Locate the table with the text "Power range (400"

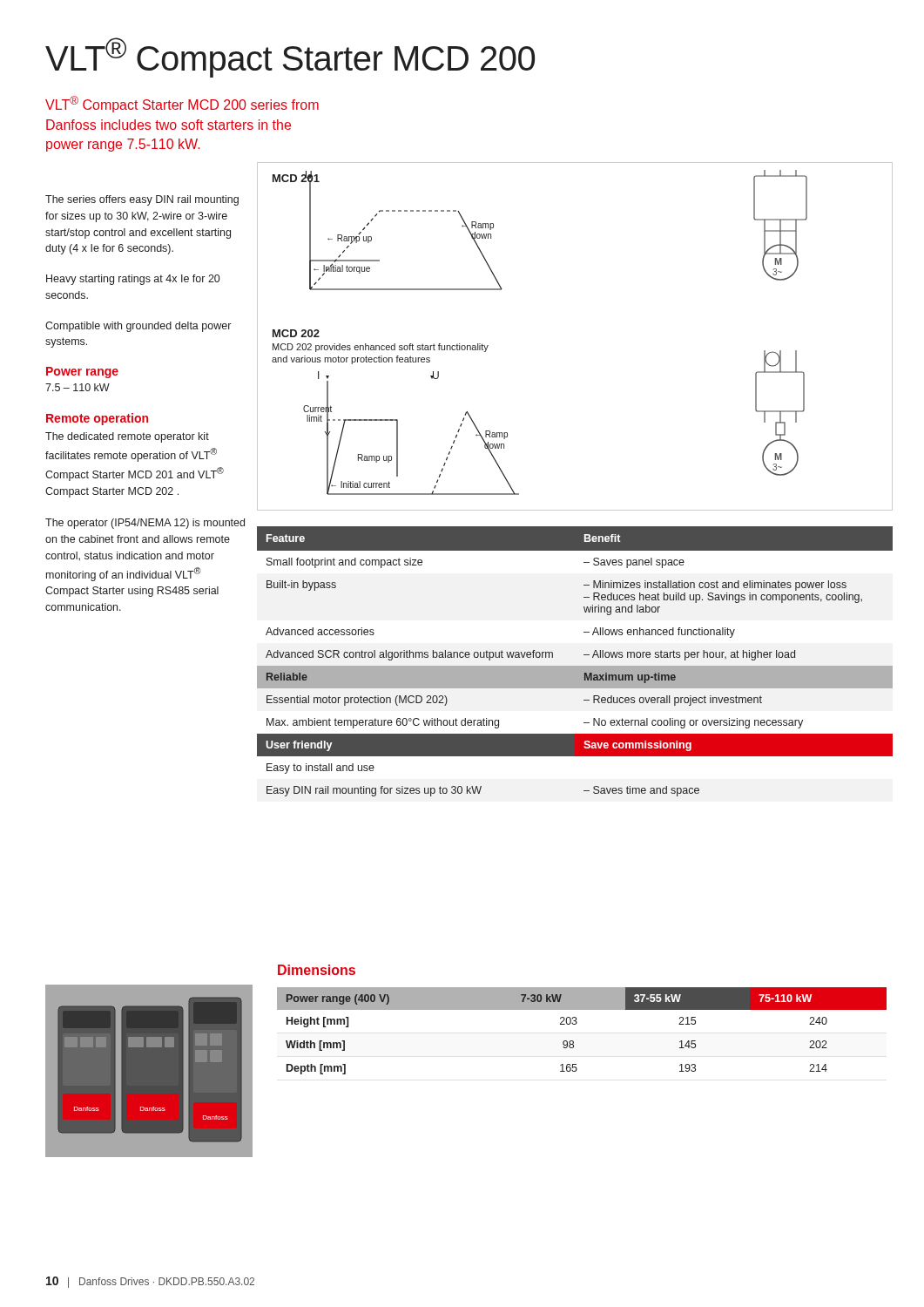click(582, 1034)
